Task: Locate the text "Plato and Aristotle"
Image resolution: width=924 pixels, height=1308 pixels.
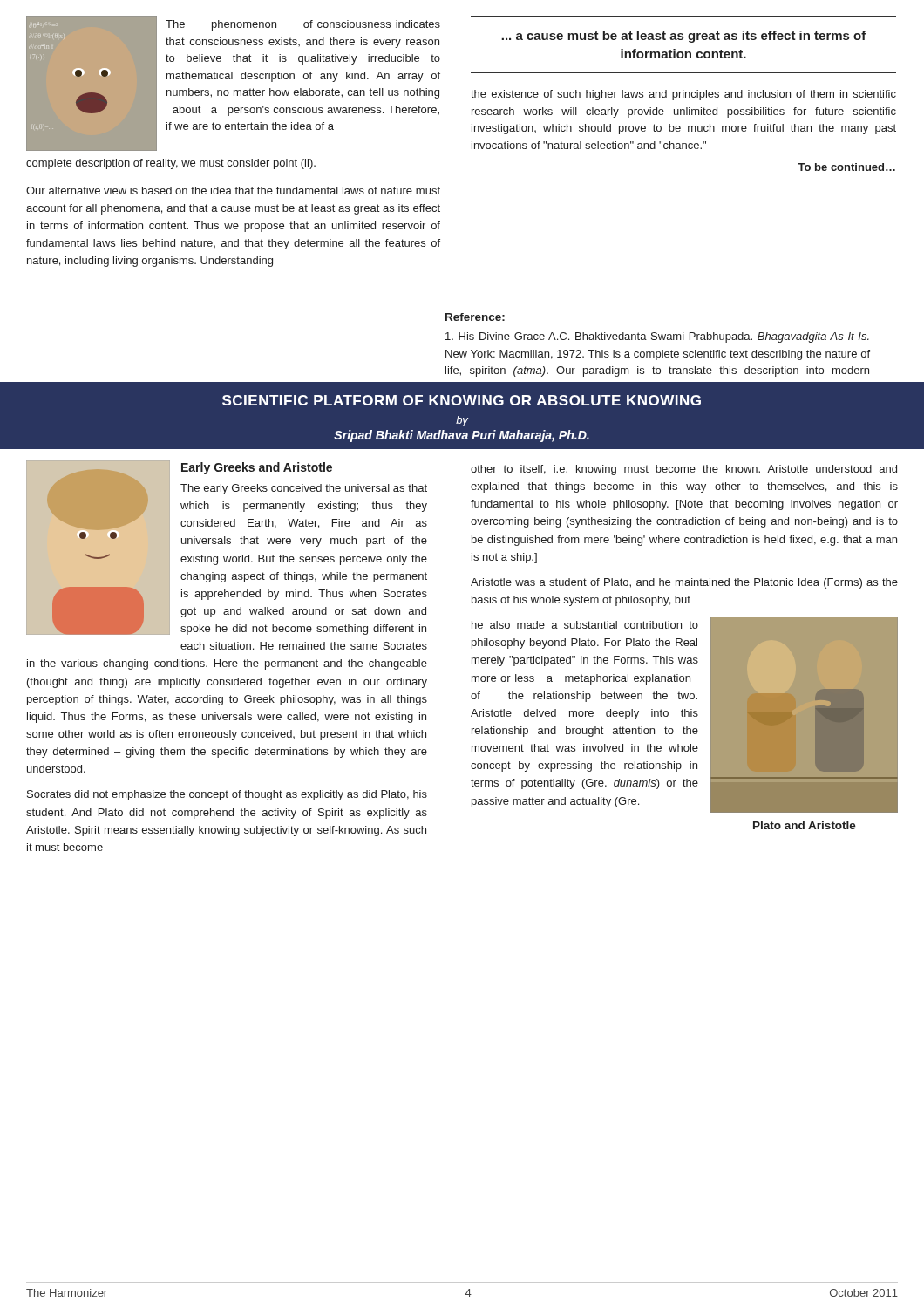Action: tap(804, 825)
